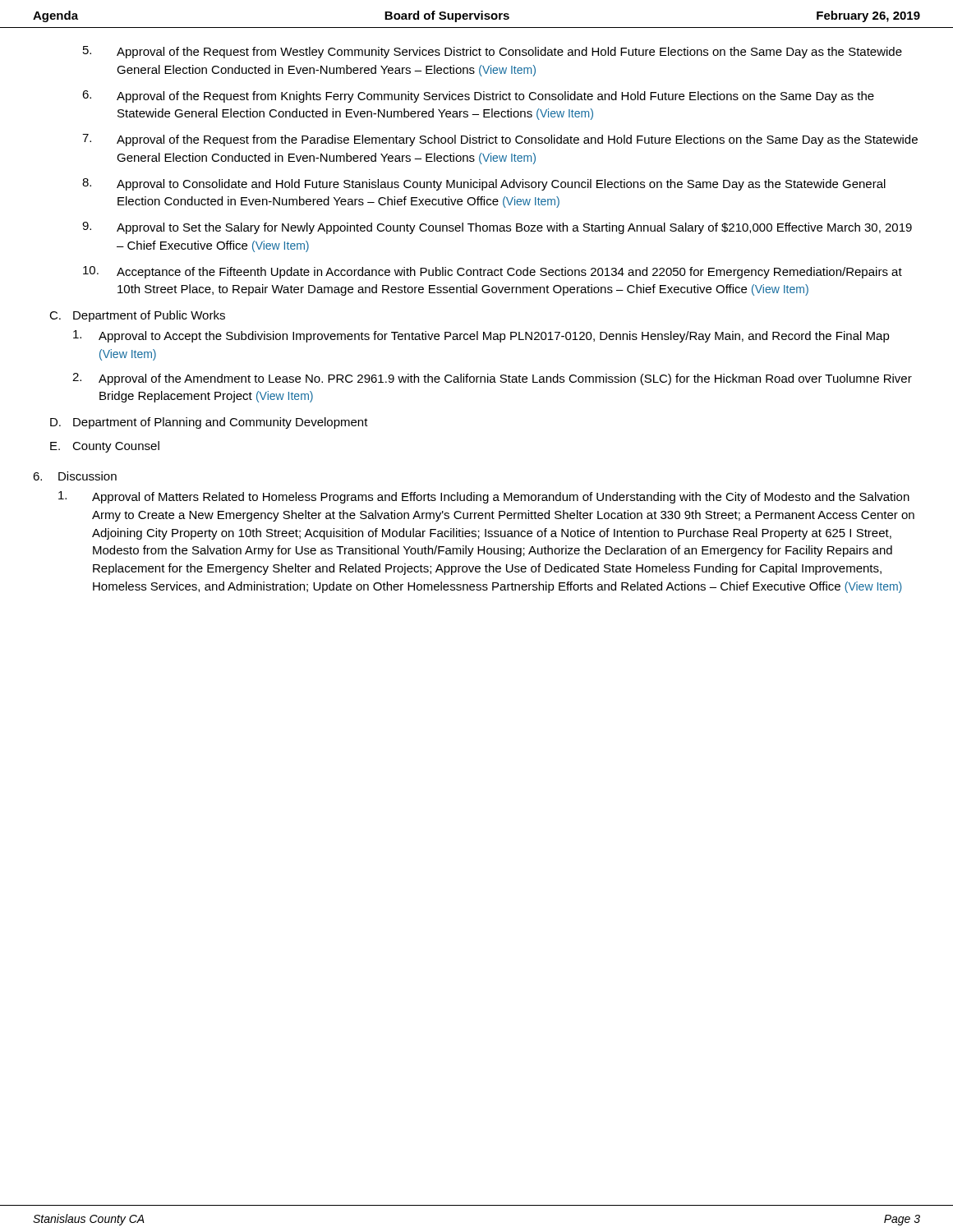Click on the block starting "Approval to Accept the Subdivision"
The image size is (953, 1232).
[x=496, y=345]
